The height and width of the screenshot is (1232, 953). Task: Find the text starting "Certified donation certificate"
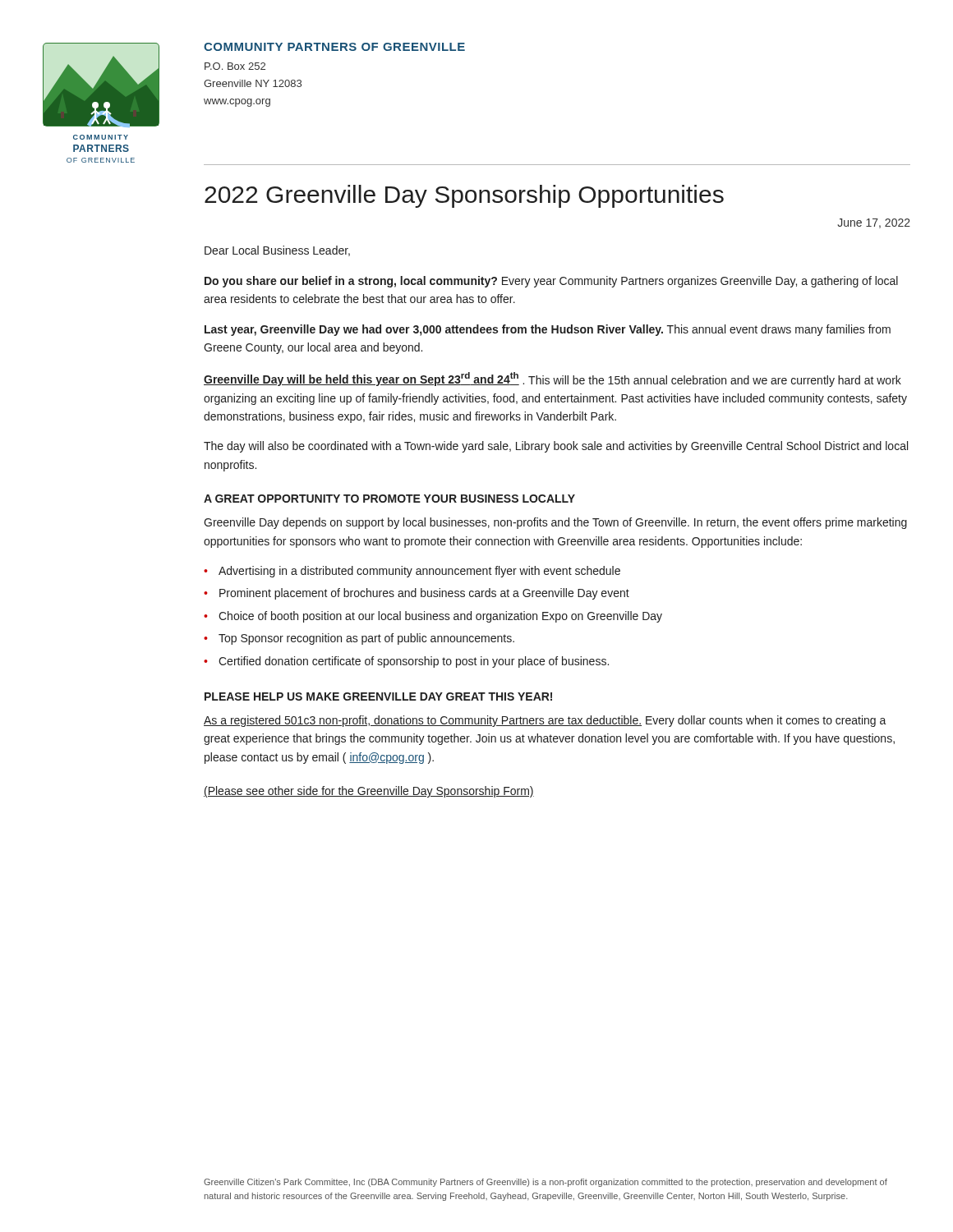(414, 661)
